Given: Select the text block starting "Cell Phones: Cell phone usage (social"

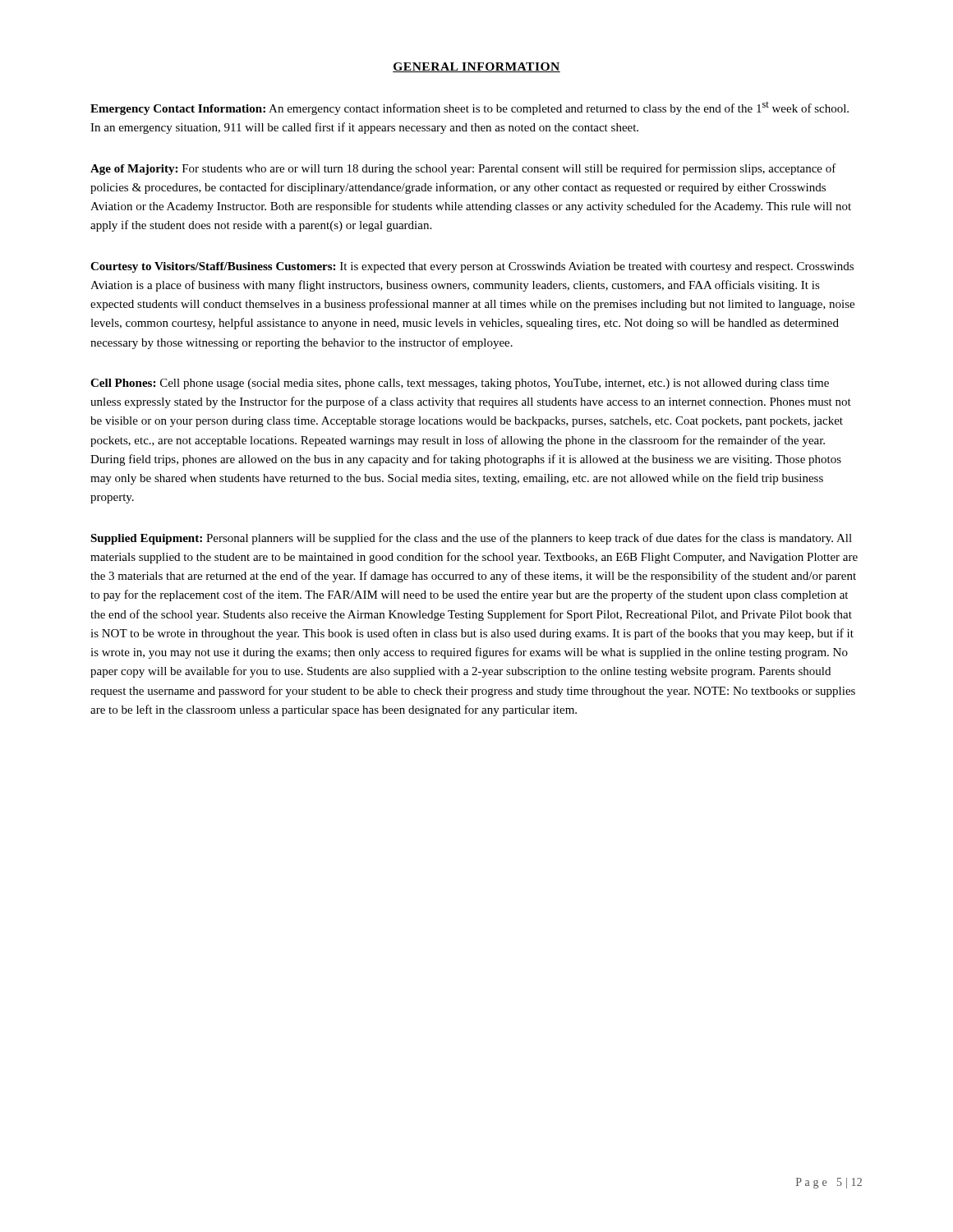Looking at the screenshot, I should click(476, 440).
